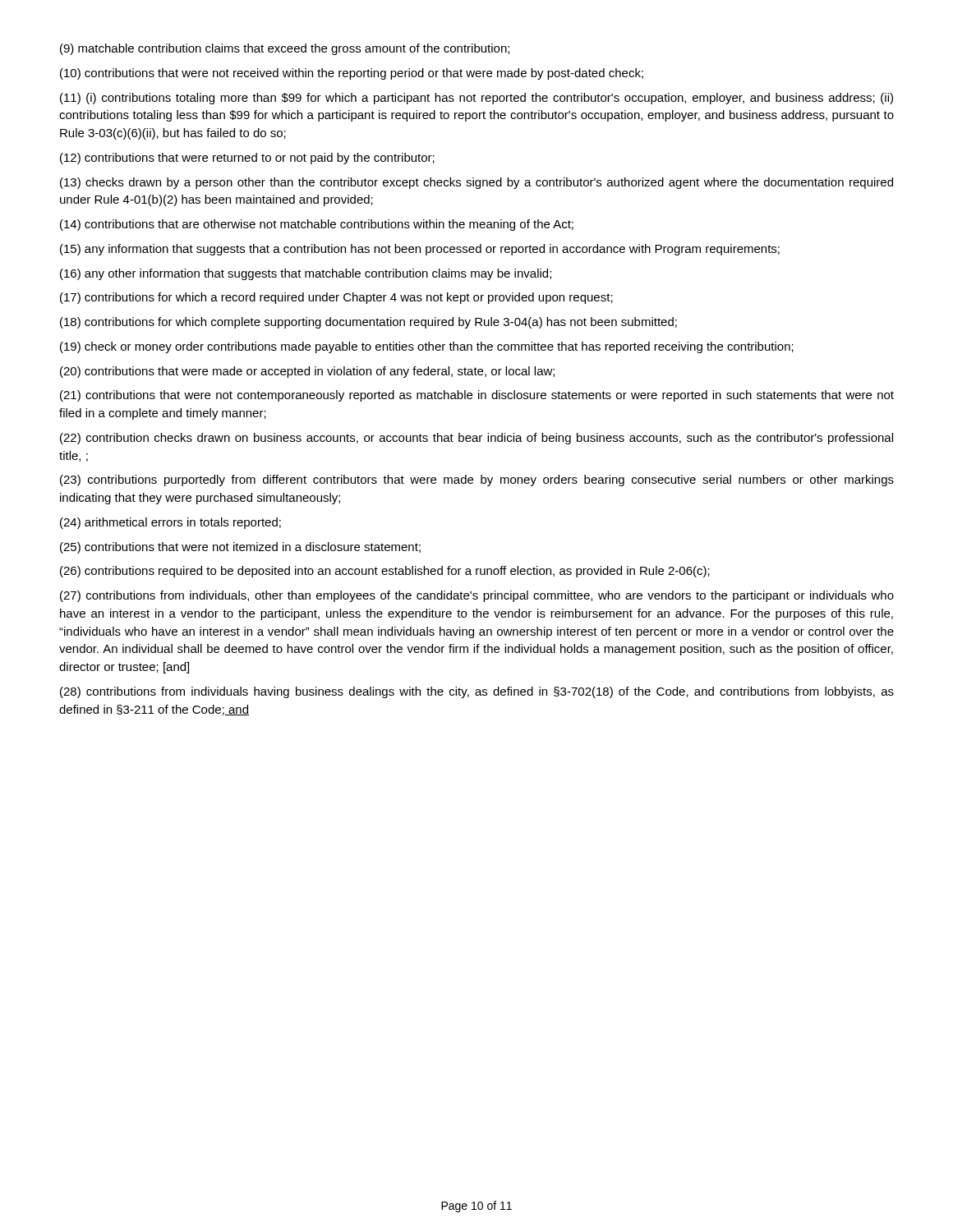Point to the text block starting "(12) contributions that were returned to or"
953x1232 pixels.
pos(247,157)
